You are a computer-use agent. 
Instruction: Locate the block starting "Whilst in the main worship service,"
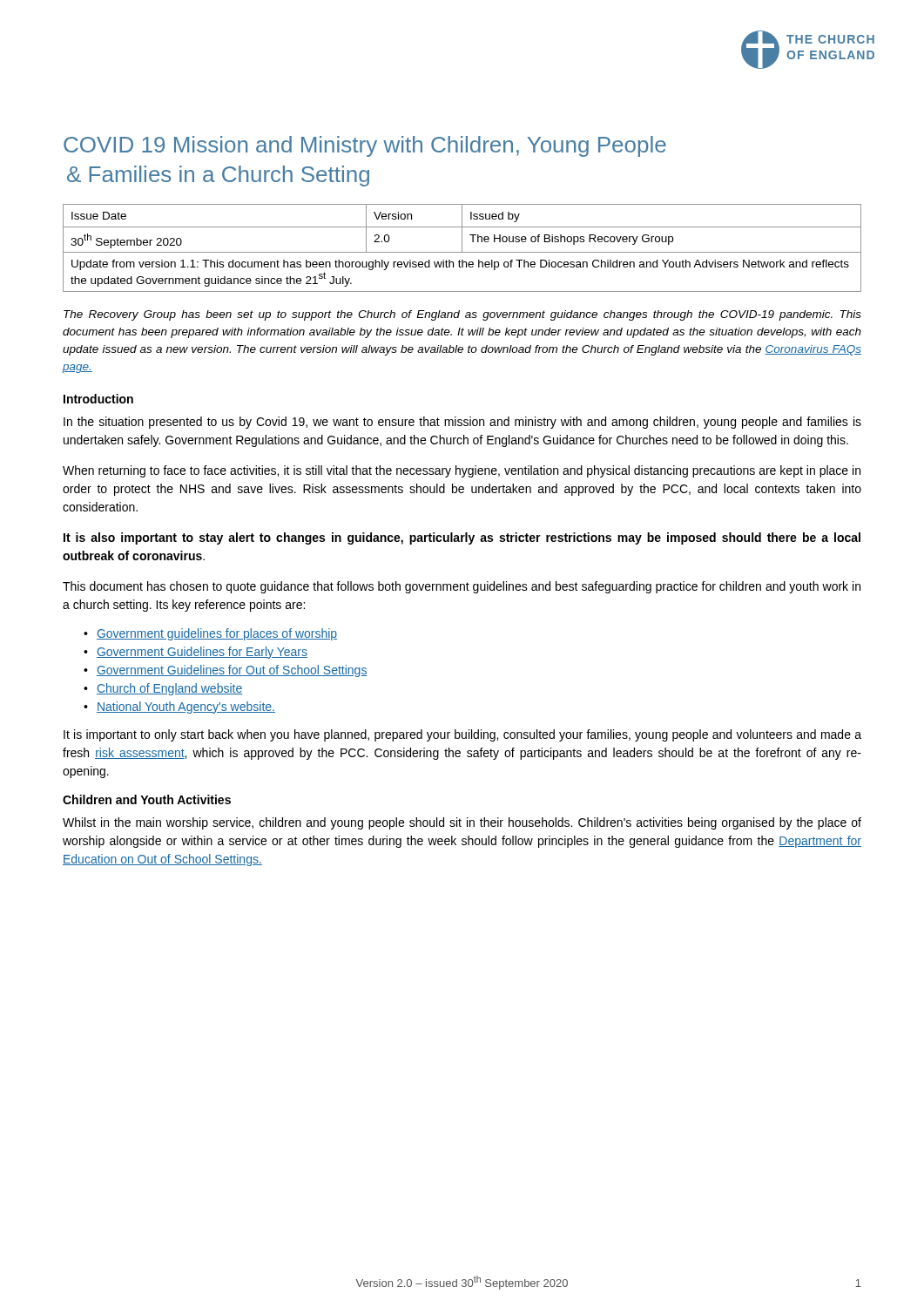pos(462,840)
